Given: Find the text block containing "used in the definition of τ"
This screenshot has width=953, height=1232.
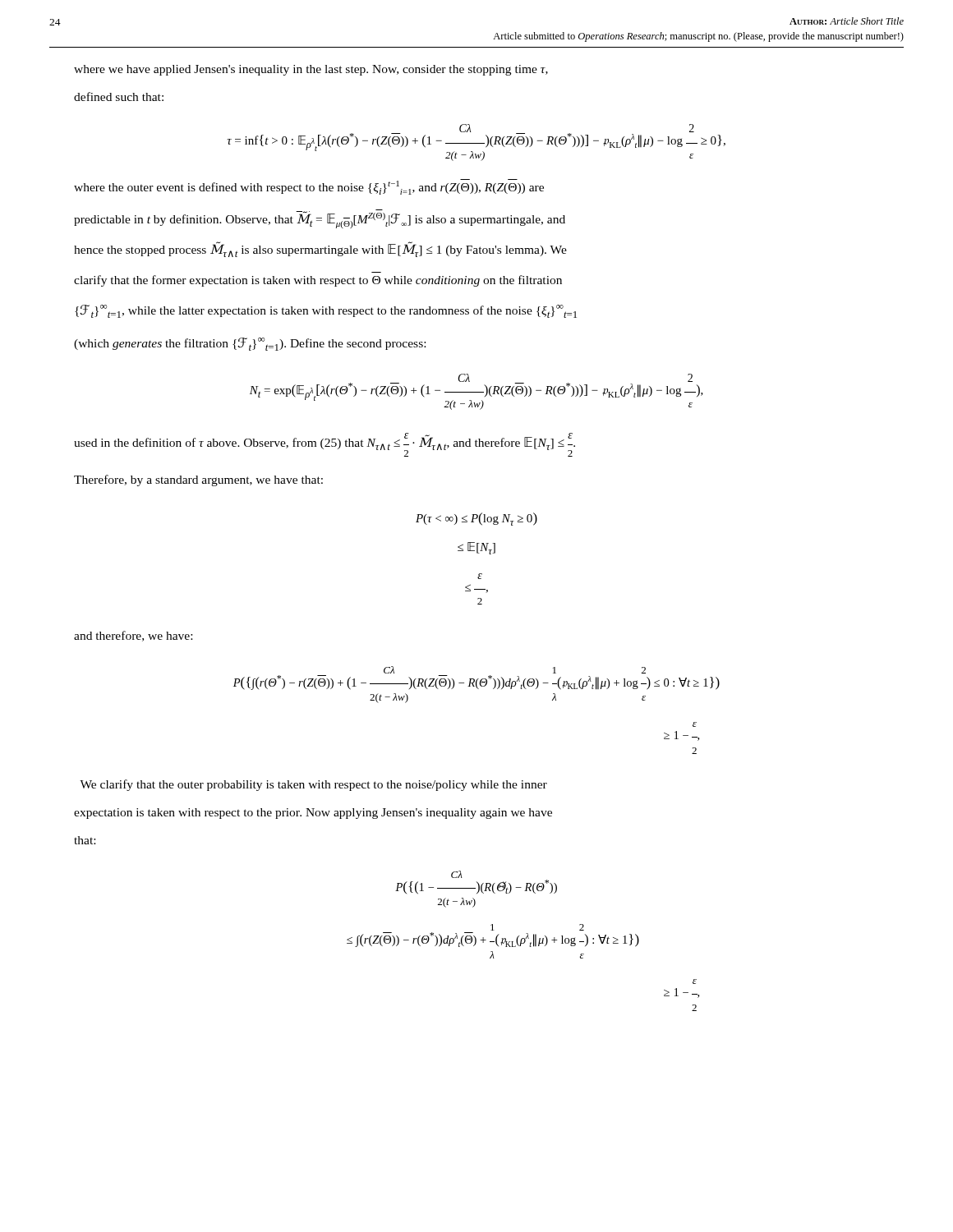Looking at the screenshot, I should point(325,444).
